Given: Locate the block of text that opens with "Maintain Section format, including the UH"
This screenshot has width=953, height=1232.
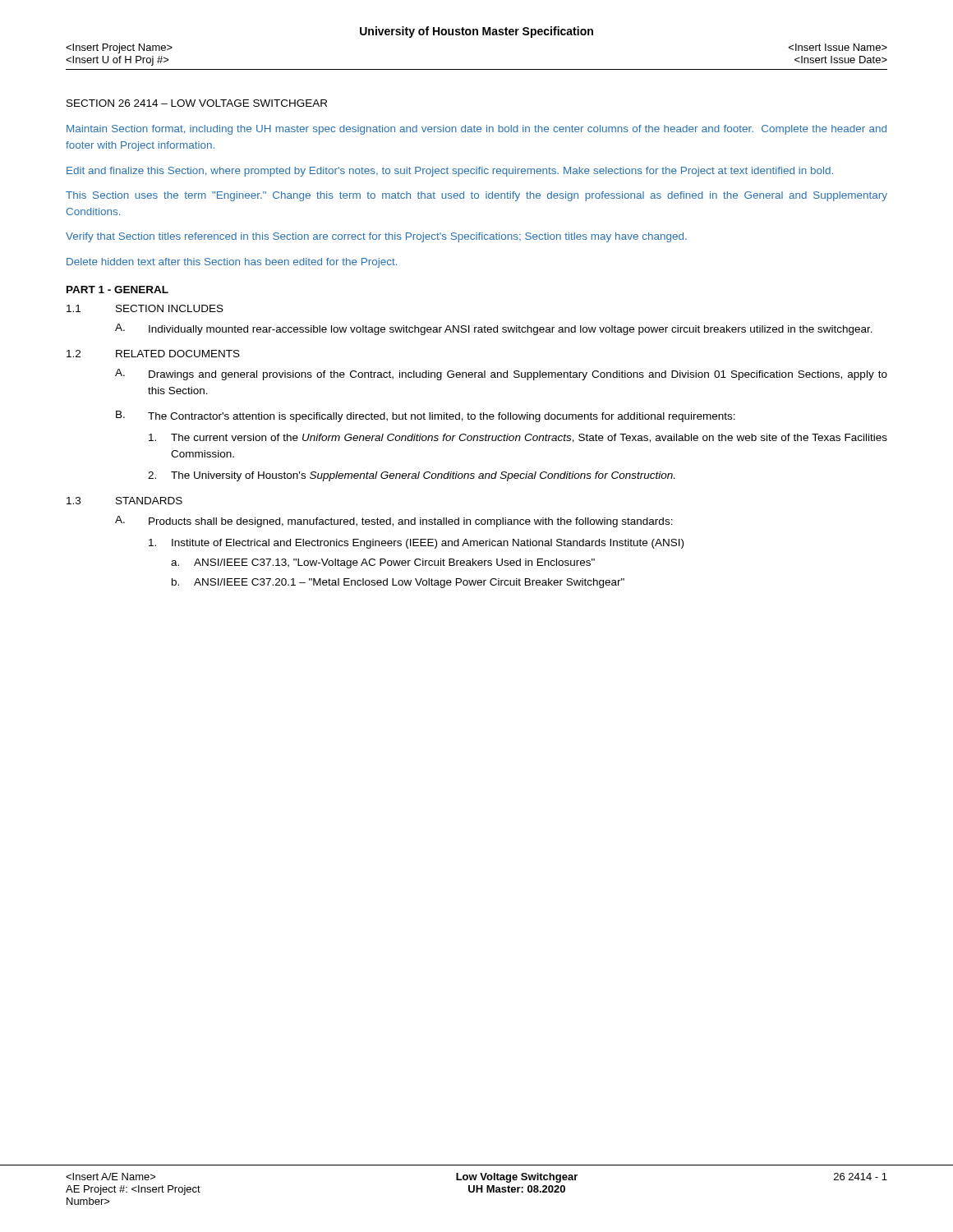Looking at the screenshot, I should pyautogui.click(x=476, y=137).
